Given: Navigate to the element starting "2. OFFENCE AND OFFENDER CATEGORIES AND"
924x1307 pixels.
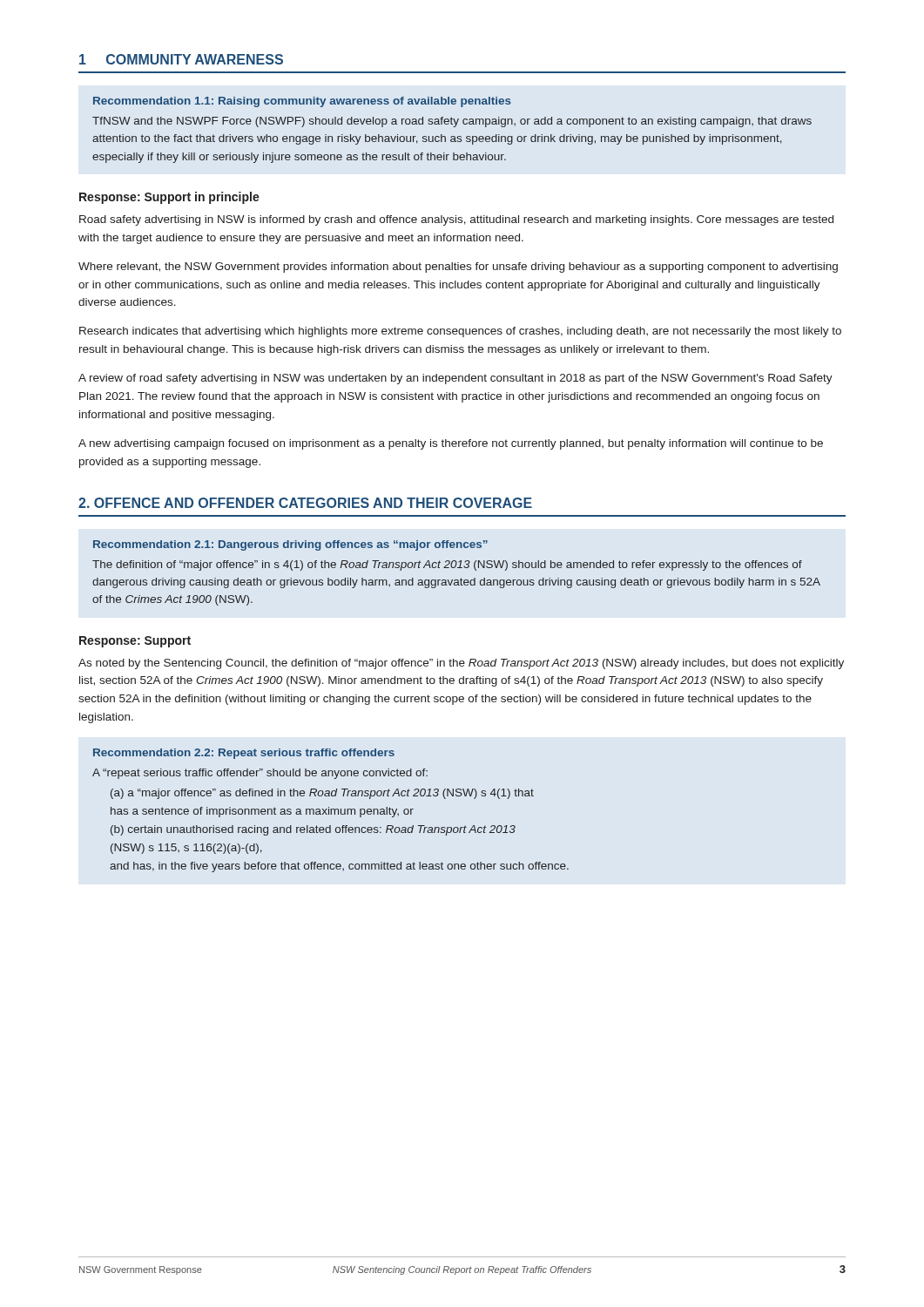Looking at the screenshot, I should (x=462, y=506).
